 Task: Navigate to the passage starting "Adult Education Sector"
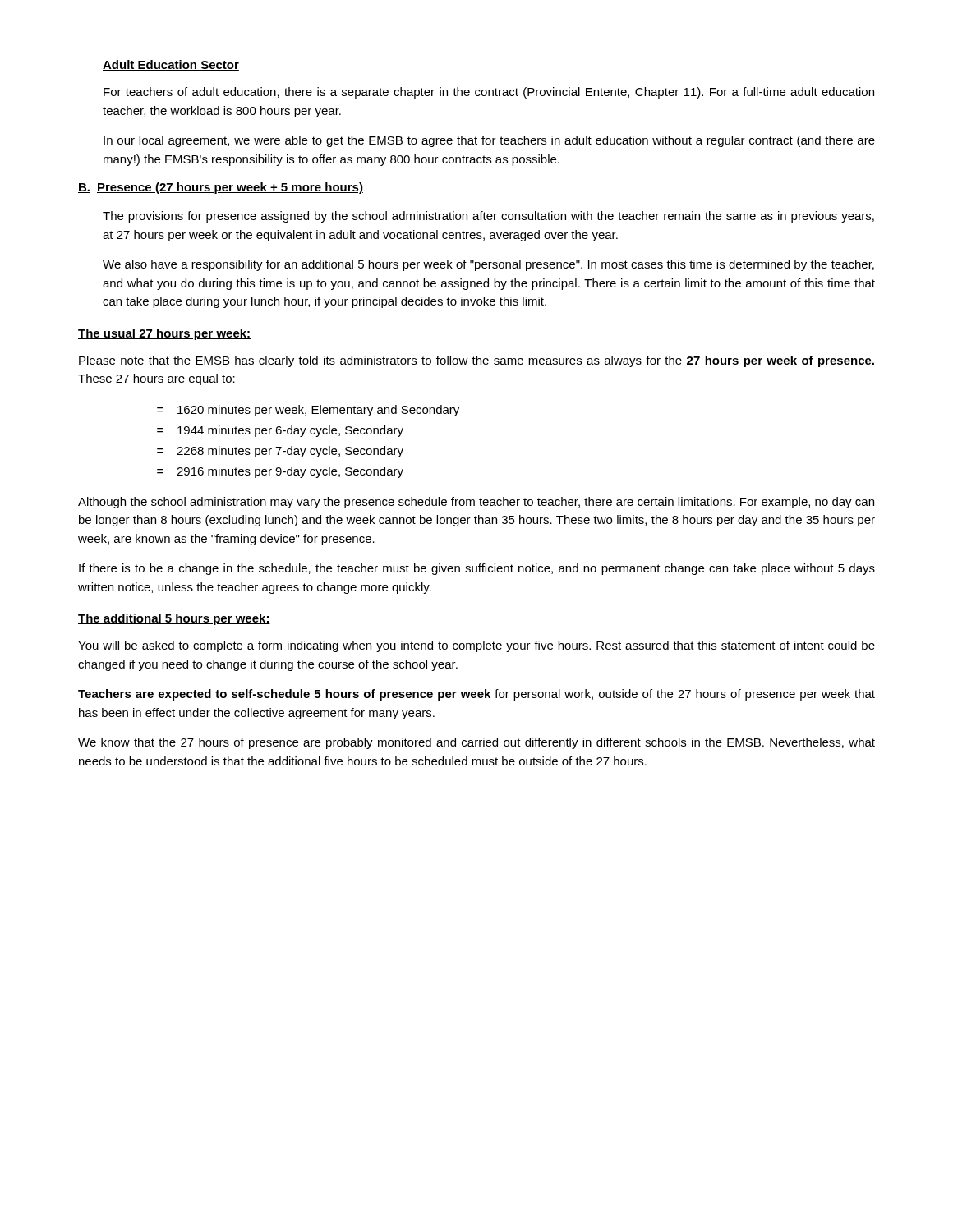171,64
